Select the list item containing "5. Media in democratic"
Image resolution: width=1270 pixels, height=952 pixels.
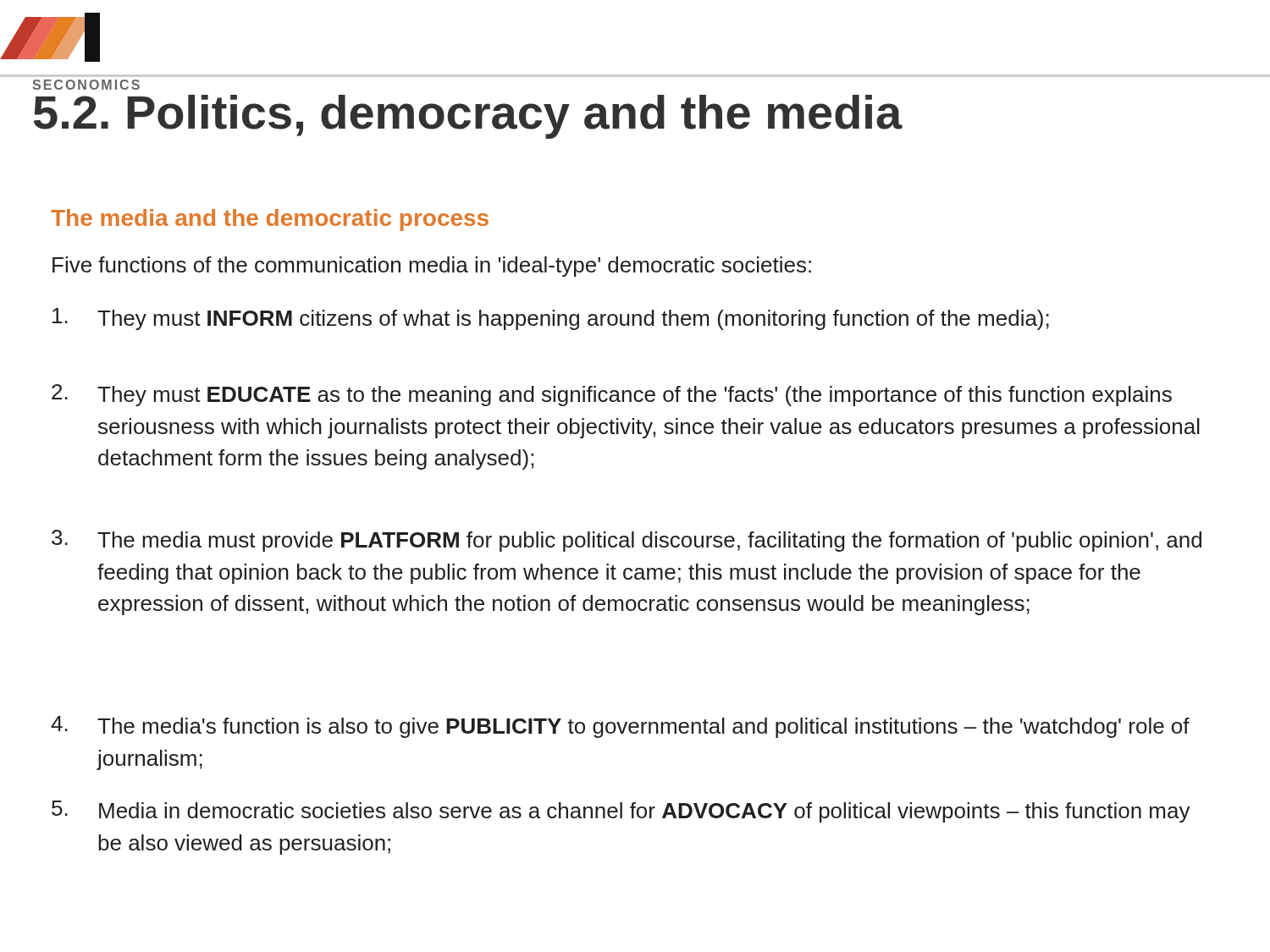(x=635, y=827)
